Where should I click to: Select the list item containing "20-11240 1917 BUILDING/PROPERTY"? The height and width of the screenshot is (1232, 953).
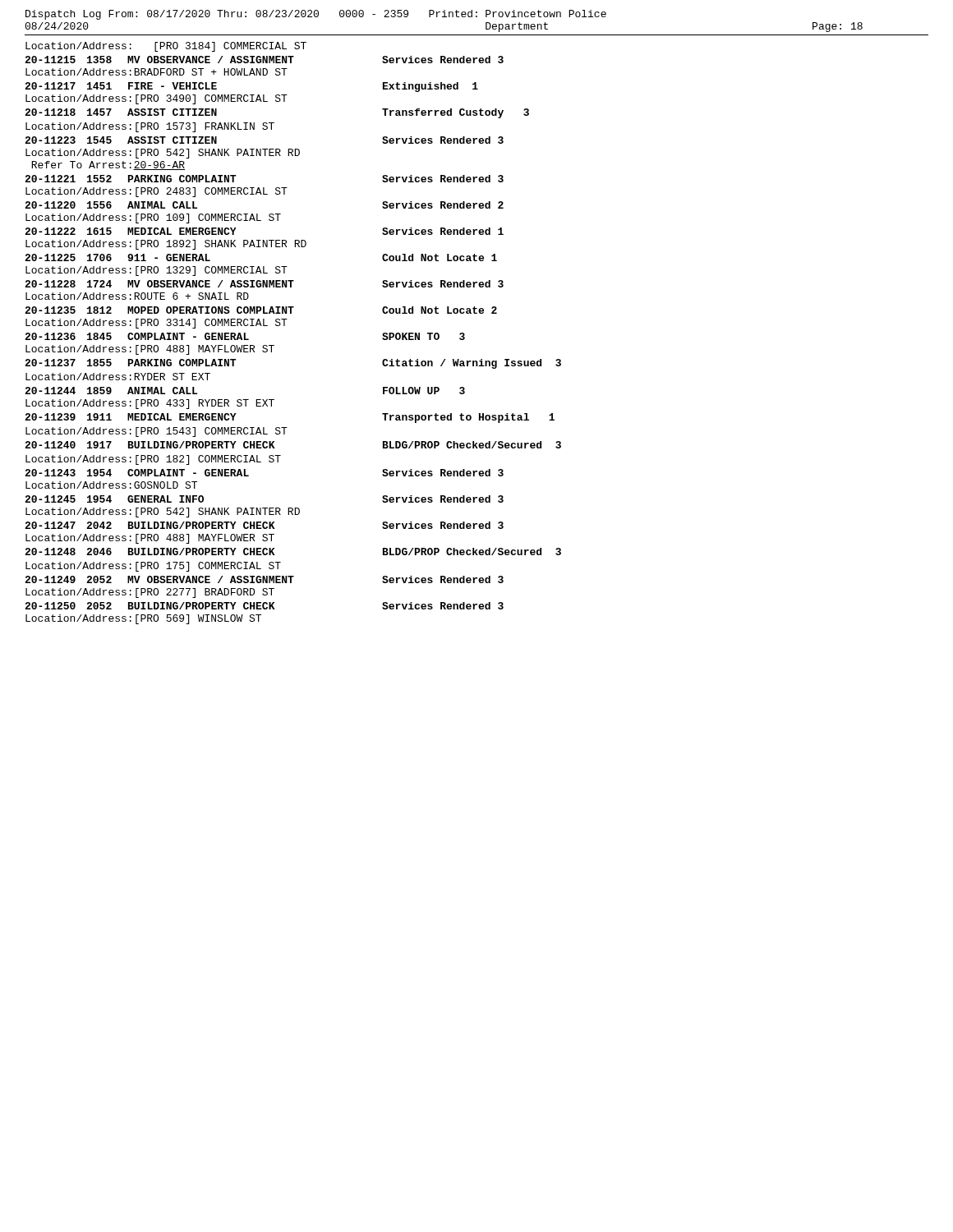[x=476, y=446]
